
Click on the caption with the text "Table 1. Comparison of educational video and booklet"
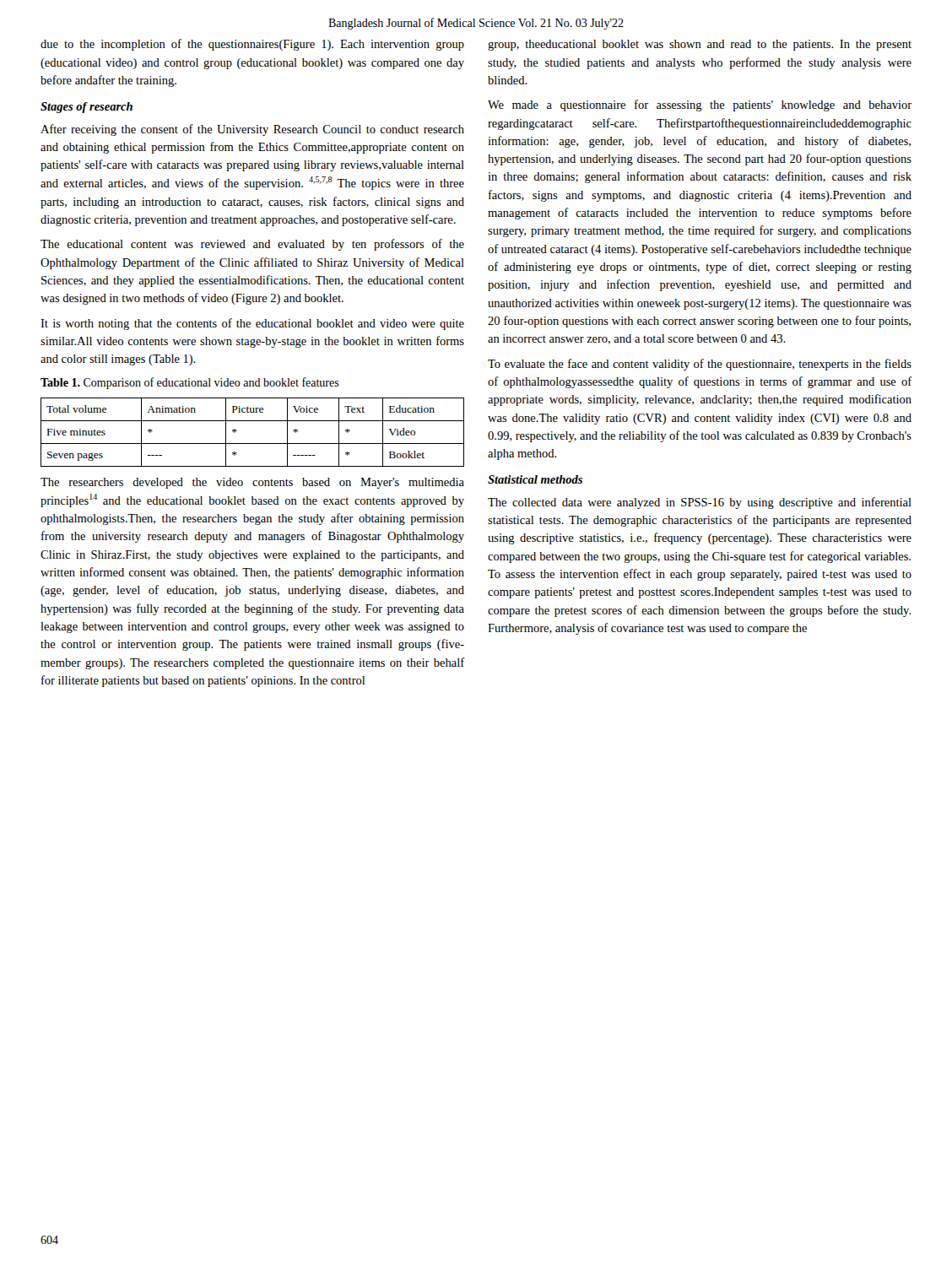pyautogui.click(x=190, y=383)
